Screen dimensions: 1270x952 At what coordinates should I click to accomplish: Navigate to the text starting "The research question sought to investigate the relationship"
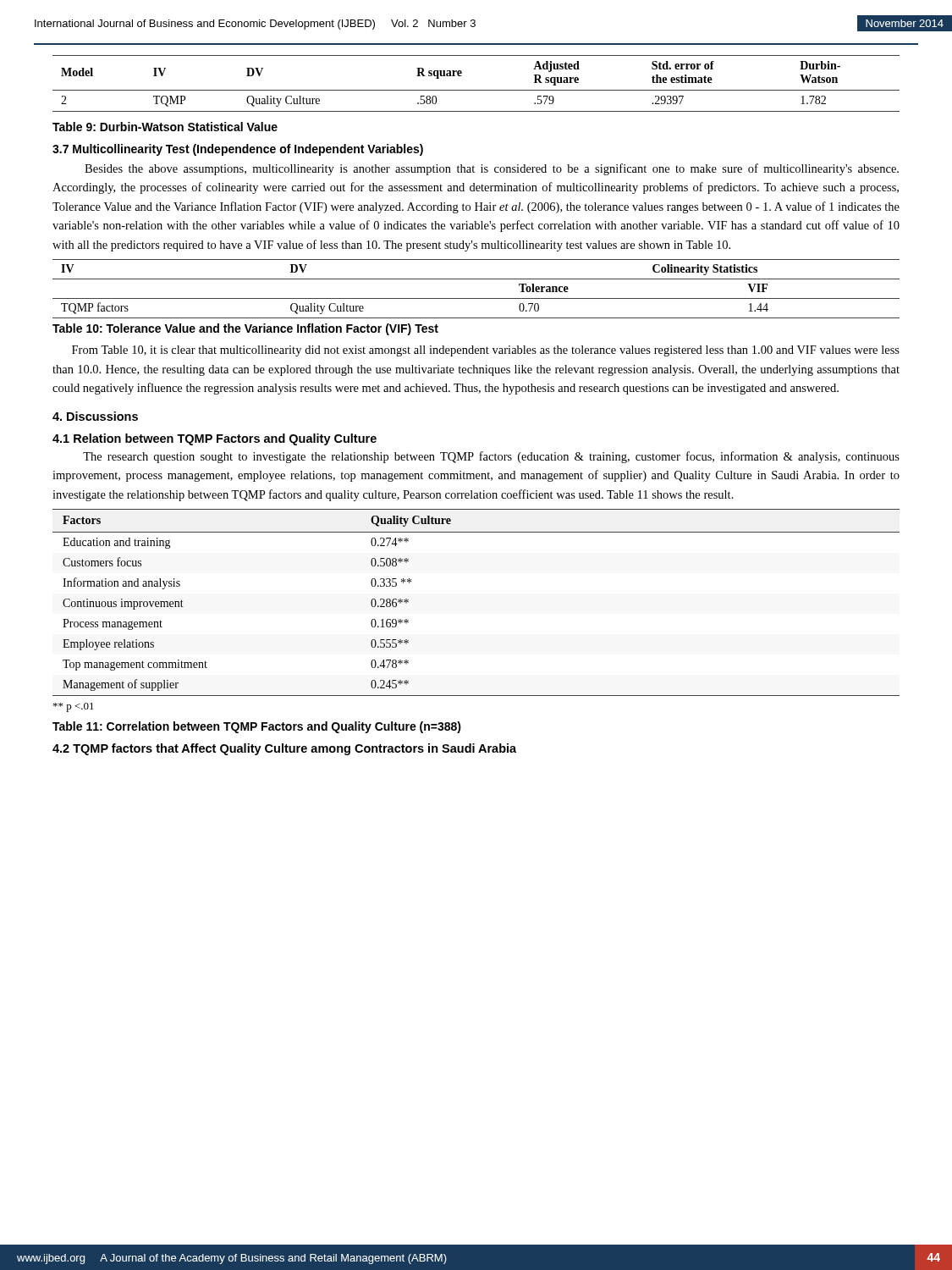pyautogui.click(x=476, y=475)
